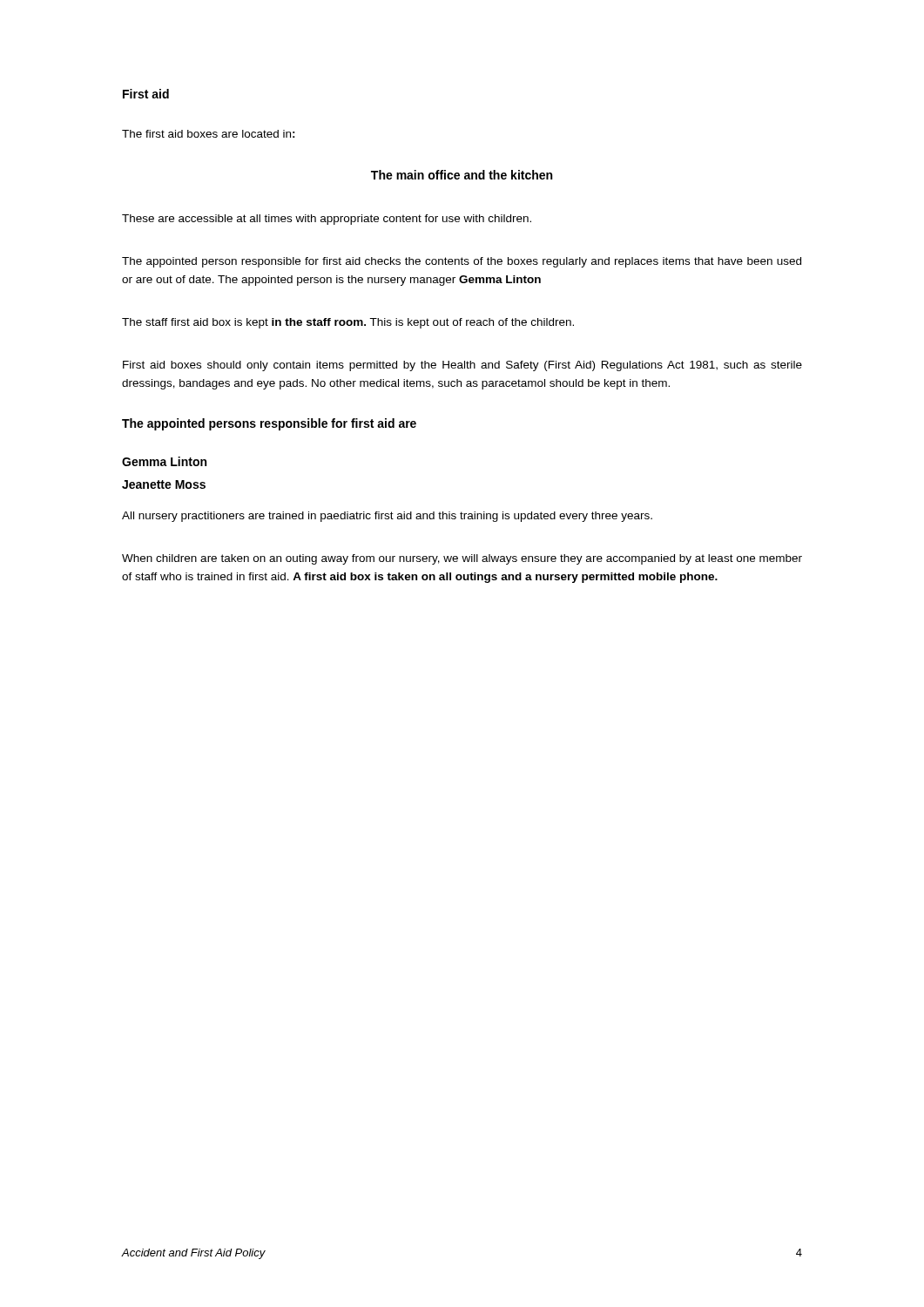Viewport: 924px width, 1307px height.
Task: Navigate to the block starting "The staff first aid box is kept"
Action: pos(348,322)
